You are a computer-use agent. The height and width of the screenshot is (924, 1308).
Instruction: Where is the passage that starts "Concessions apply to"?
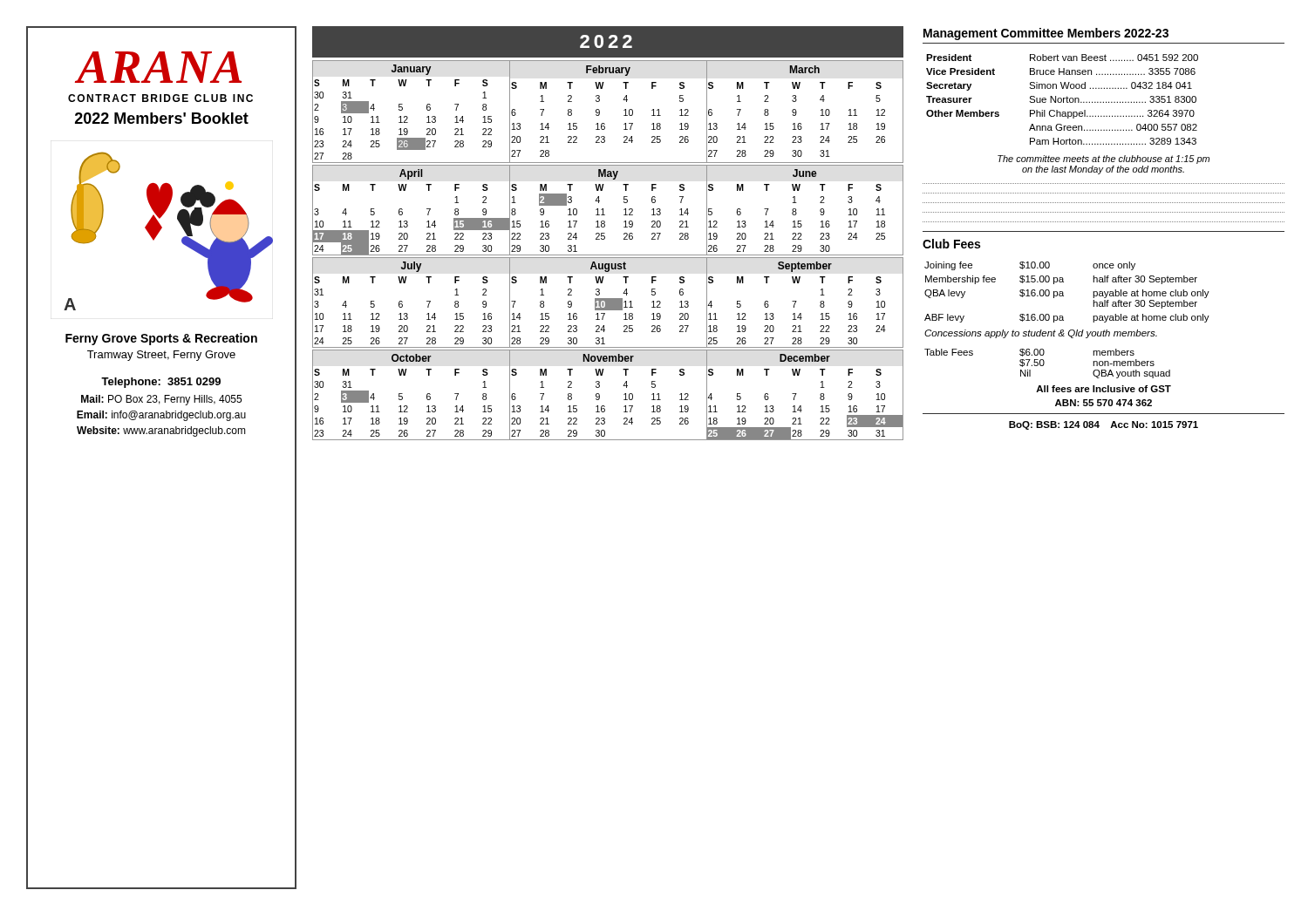(x=1041, y=333)
